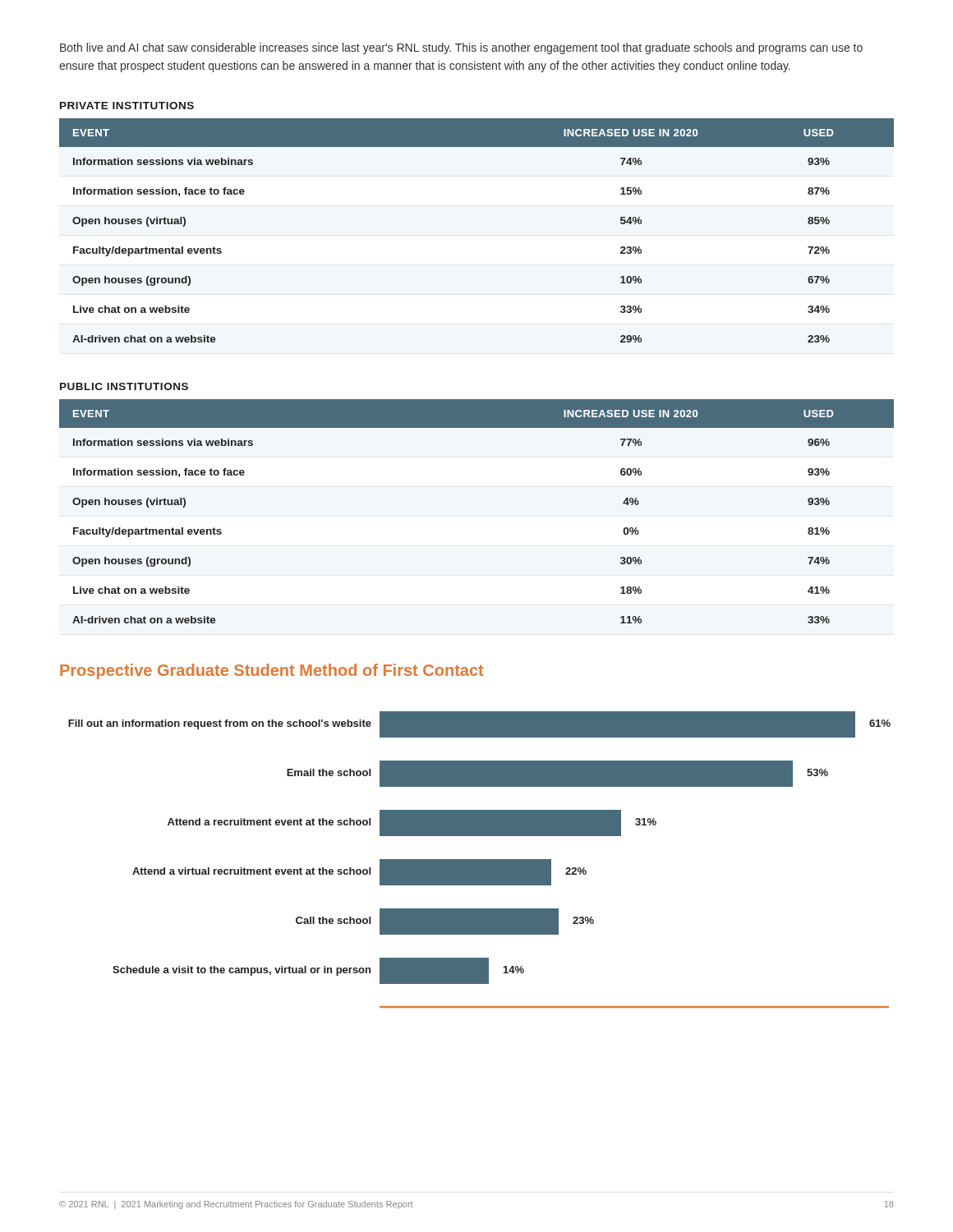Click the title
953x1232 pixels.
(x=271, y=671)
